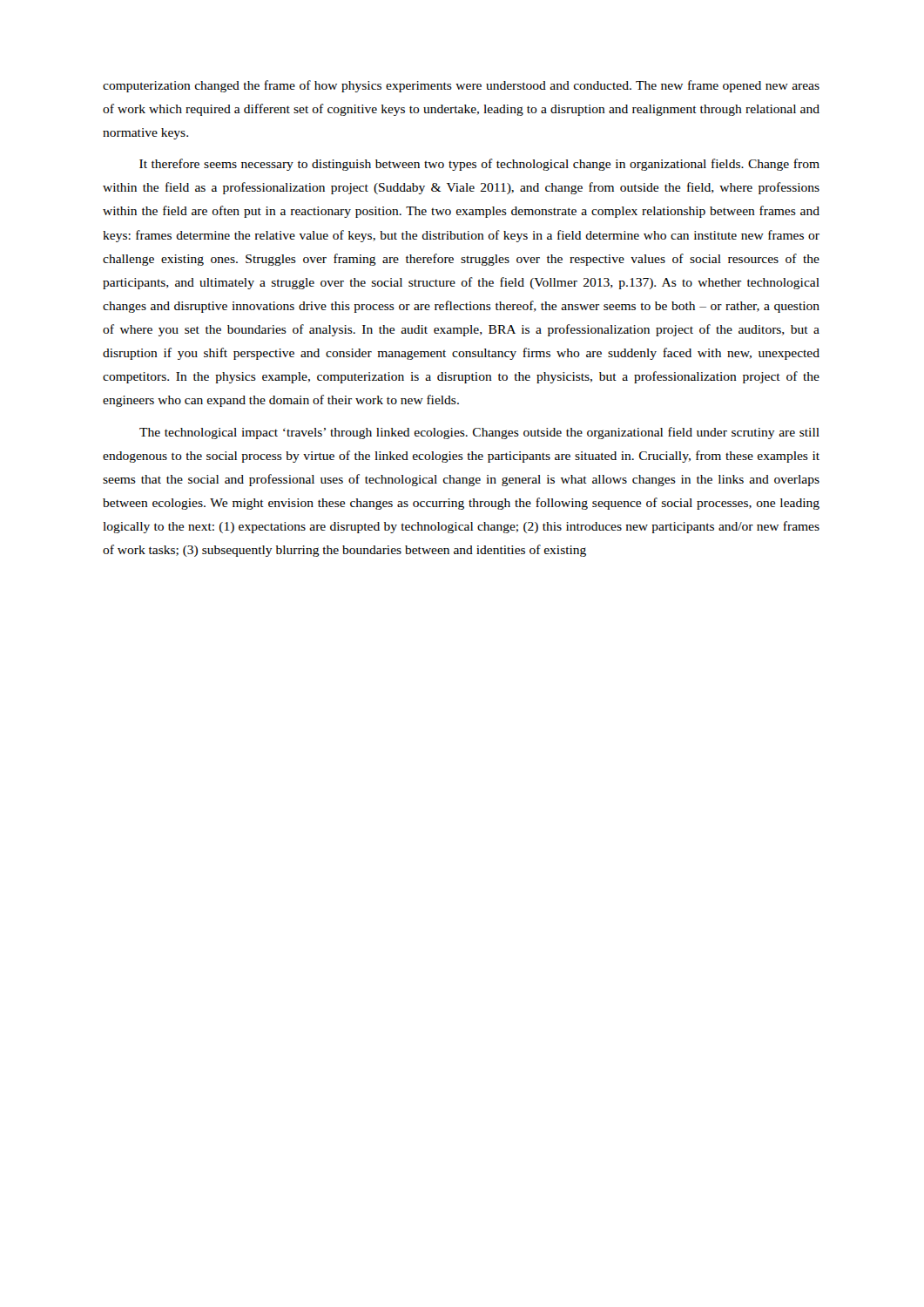Locate the block of text that opens with "computerization changed the frame"
The height and width of the screenshot is (1307, 924).
point(461,317)
